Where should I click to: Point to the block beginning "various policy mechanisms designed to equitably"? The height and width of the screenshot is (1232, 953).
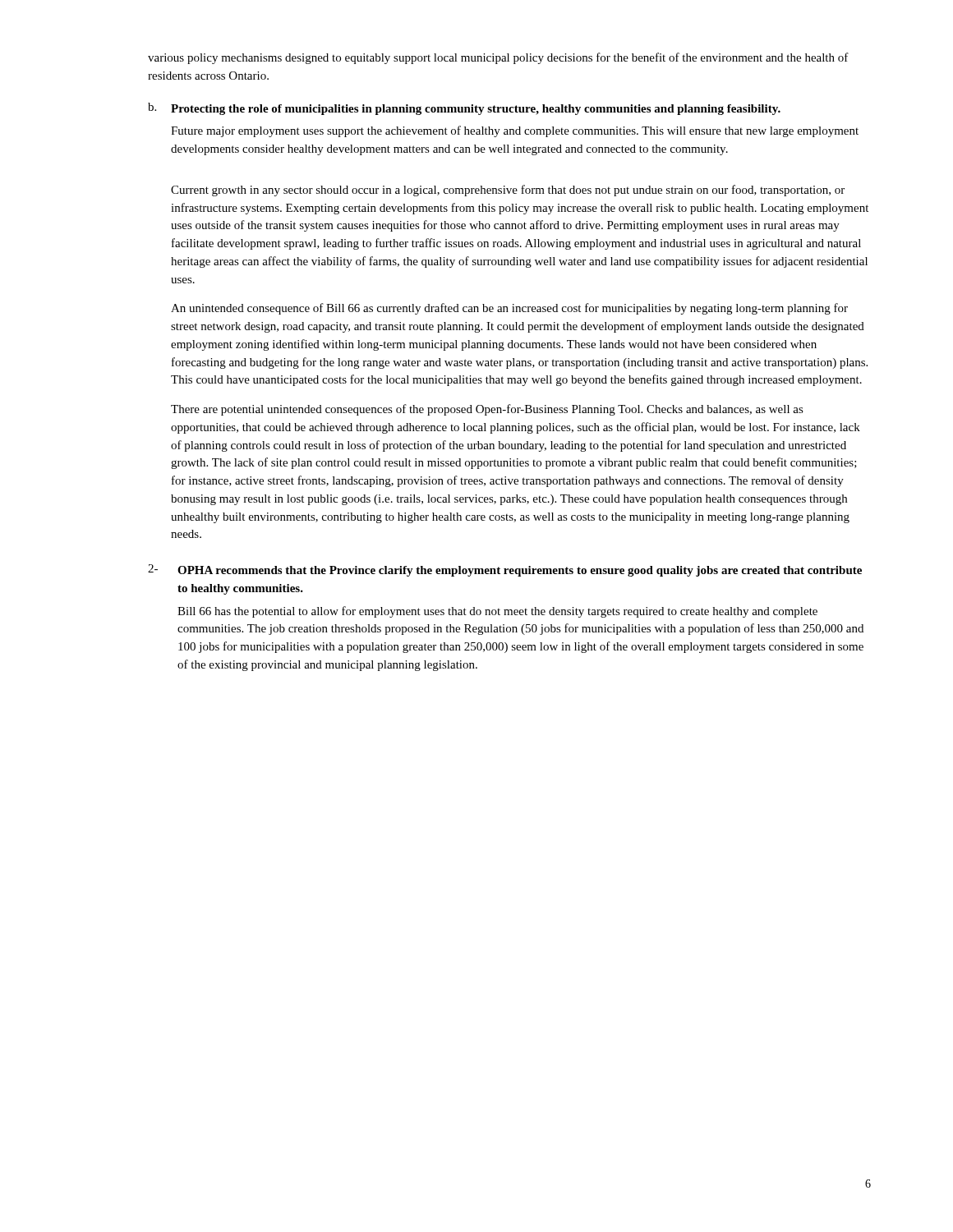pos(509,67)
